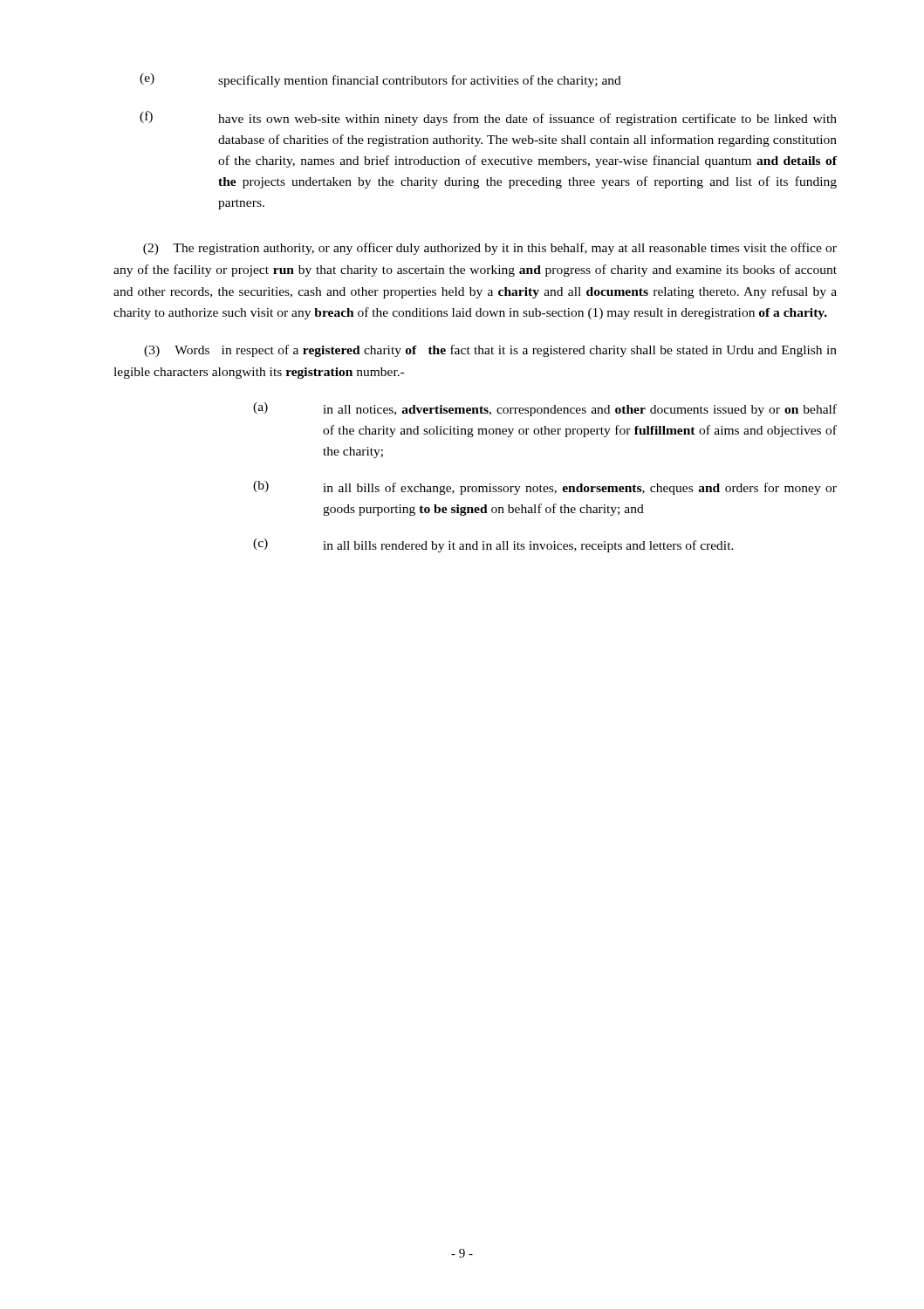The height and width of the screenshot is (1309, 924).
Task: Where is the passage that starts "(b) in all bills of exchange, promissory notes,"?
Action: pos(545,498)
